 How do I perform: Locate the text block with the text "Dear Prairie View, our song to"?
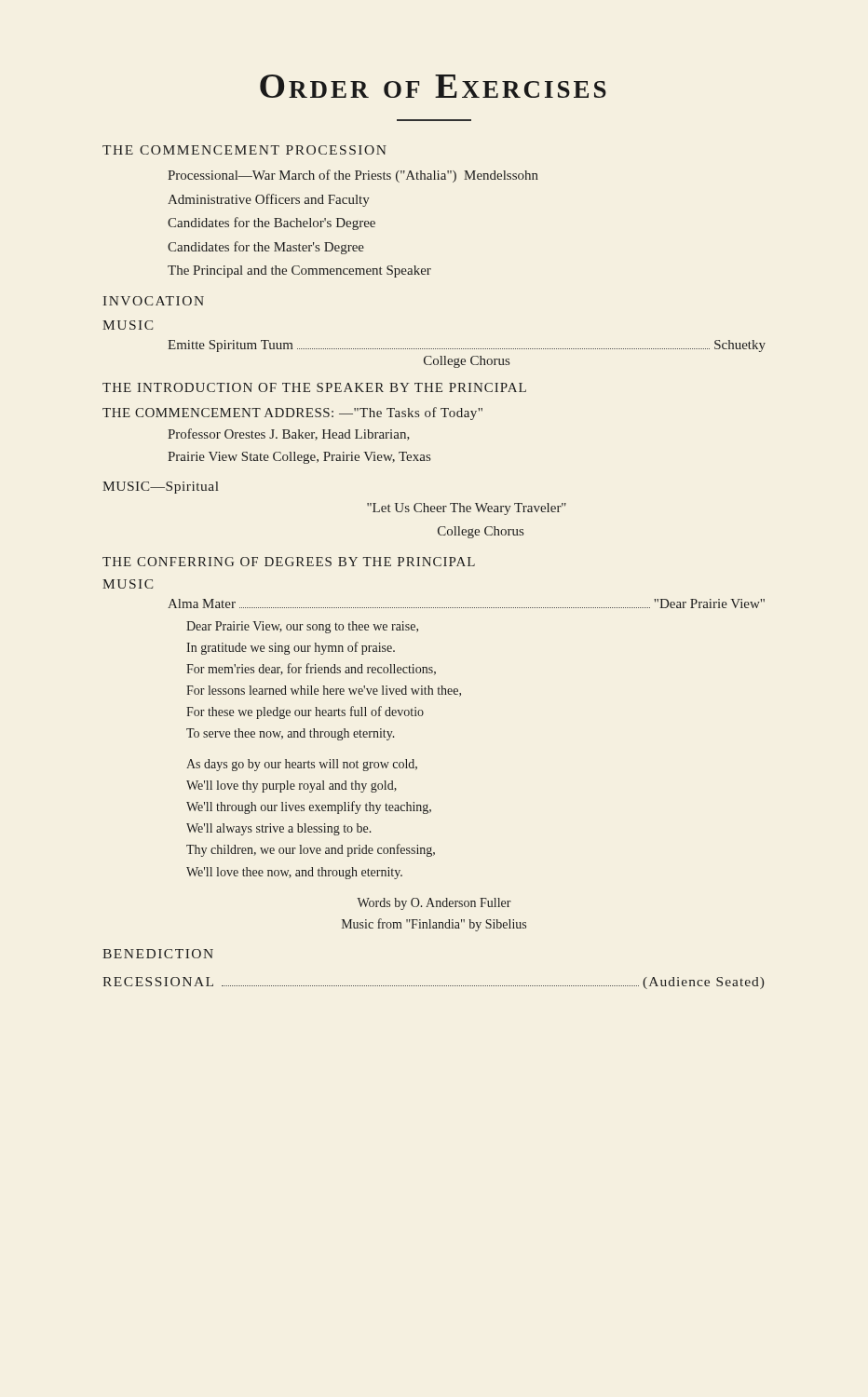pyautogui.click(x=324, y=680)
